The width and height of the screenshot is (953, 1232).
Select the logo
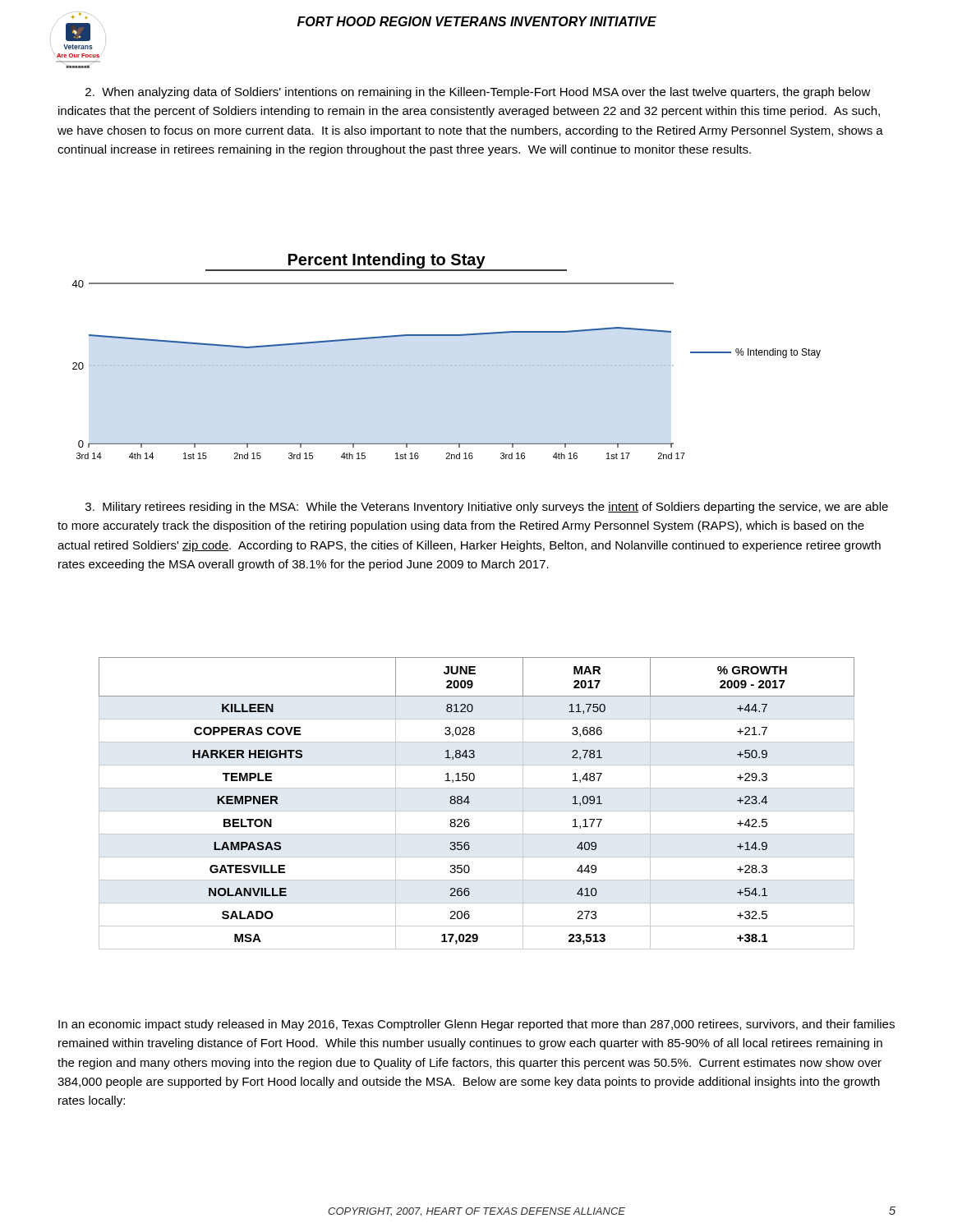point(78,40)
